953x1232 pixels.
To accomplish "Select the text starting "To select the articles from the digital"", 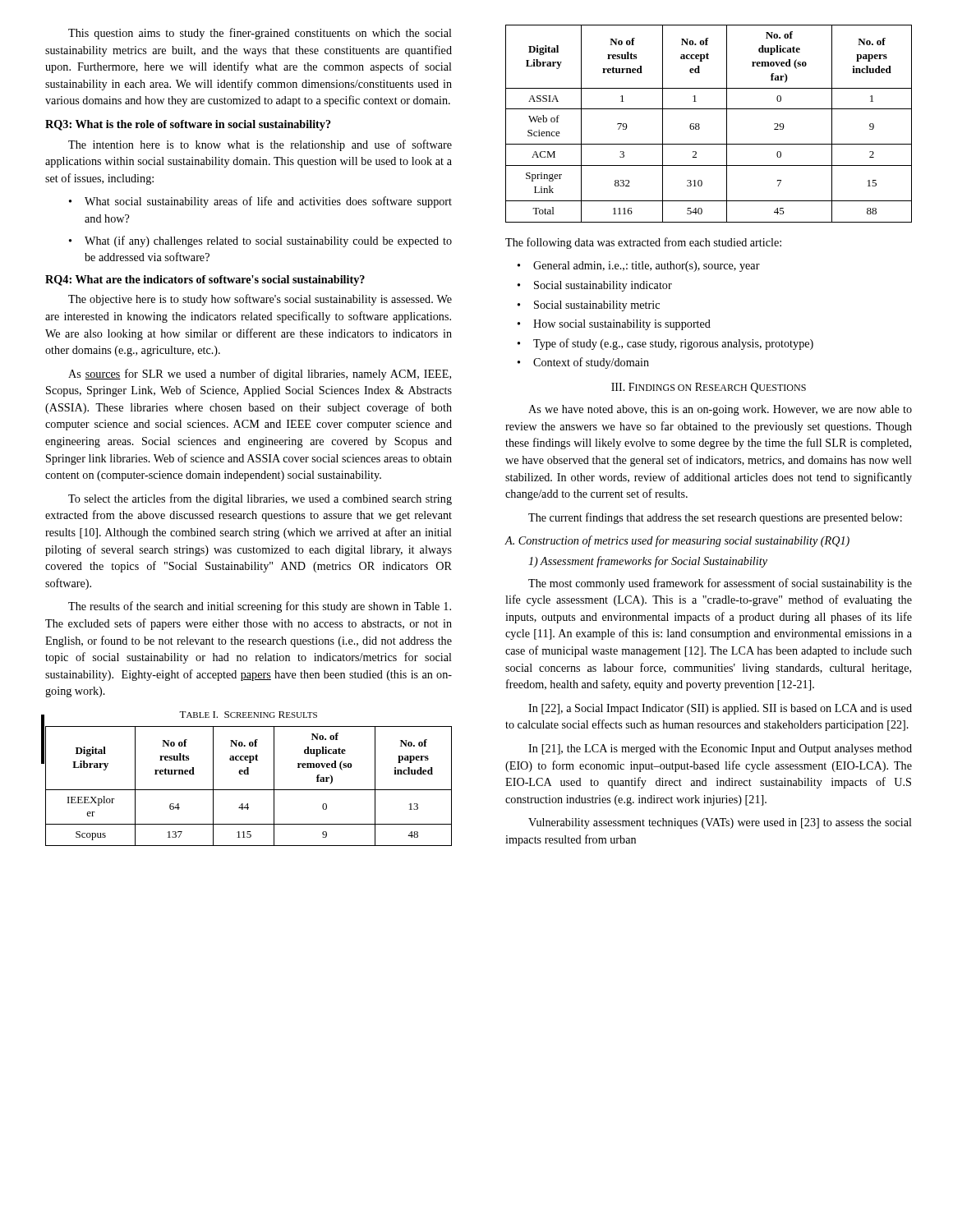I will pos(248,541).
